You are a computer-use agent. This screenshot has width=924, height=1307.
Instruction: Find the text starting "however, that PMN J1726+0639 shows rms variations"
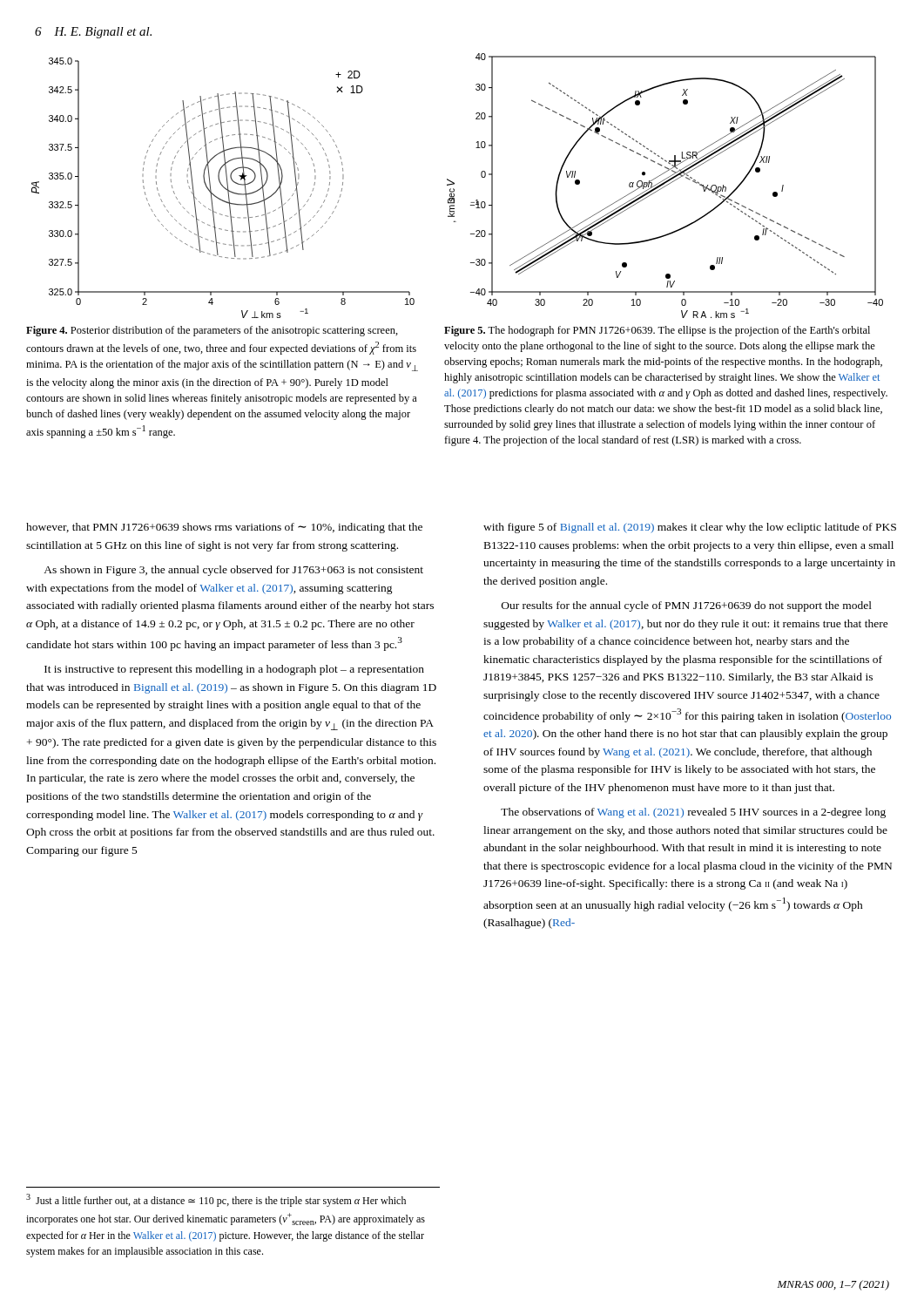pos(224,536)
